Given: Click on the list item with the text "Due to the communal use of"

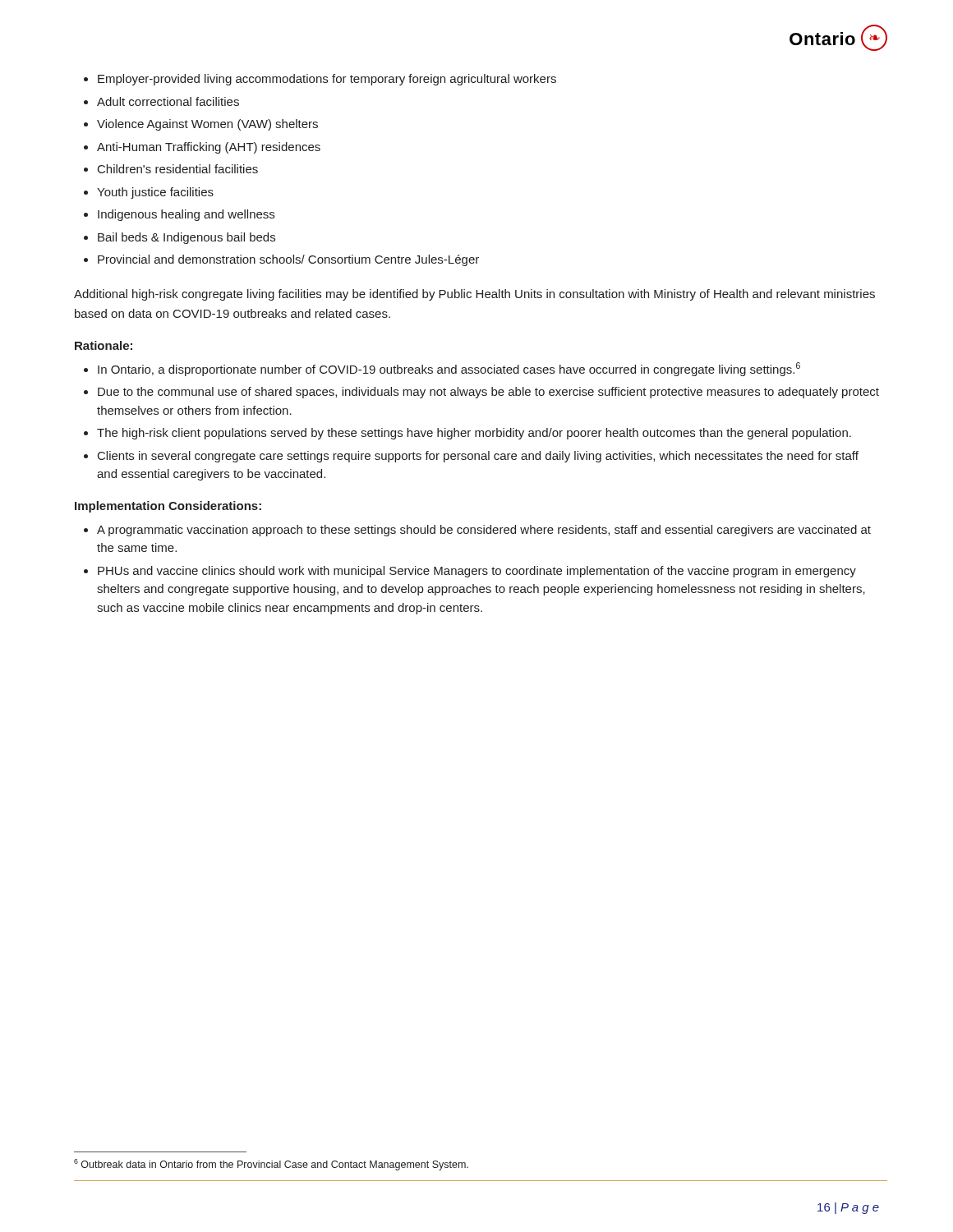Looking at the screenshot, I should [x=488, y=401].
